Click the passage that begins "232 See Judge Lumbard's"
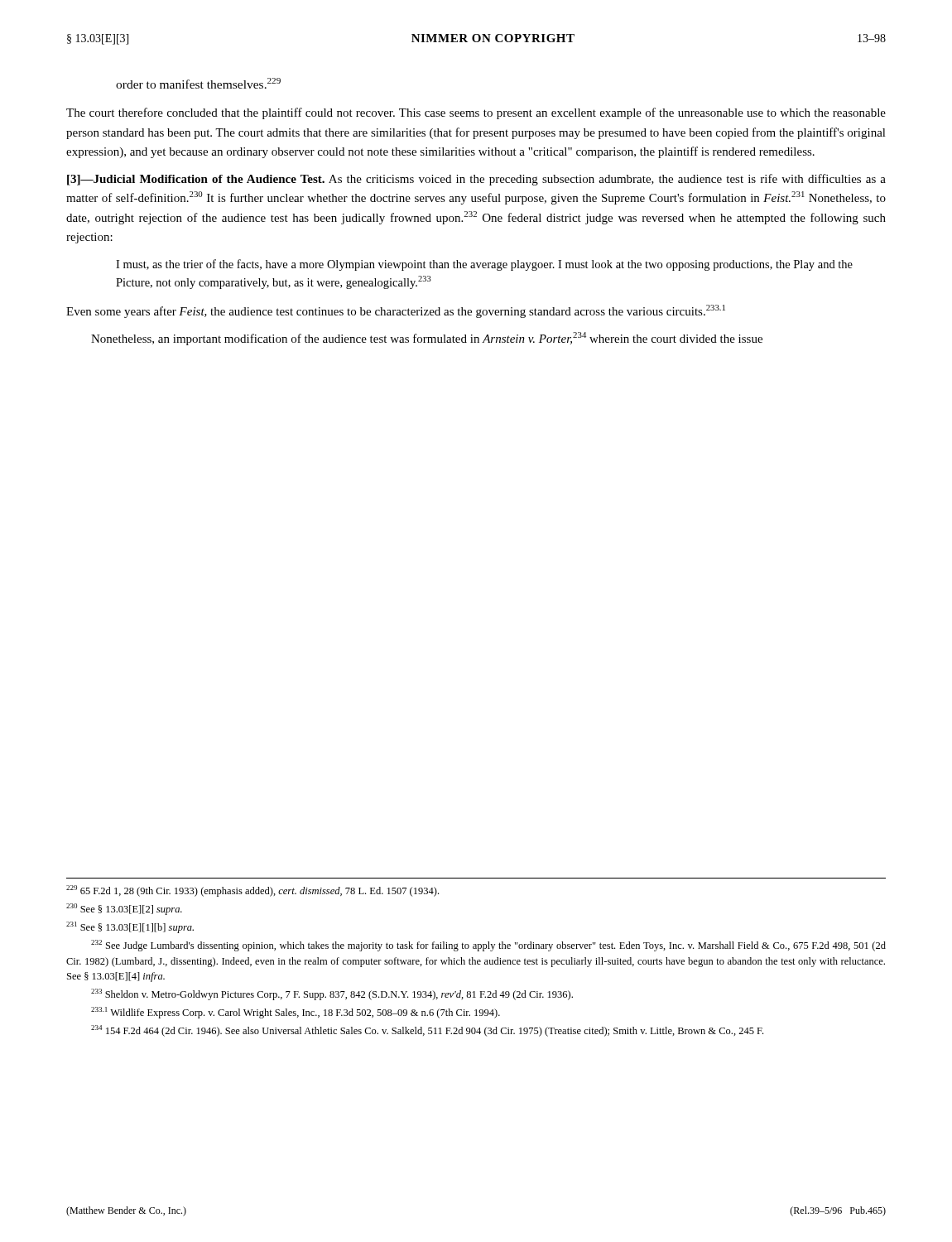This screenshot has height=1242, width=952. coord(476,960)
